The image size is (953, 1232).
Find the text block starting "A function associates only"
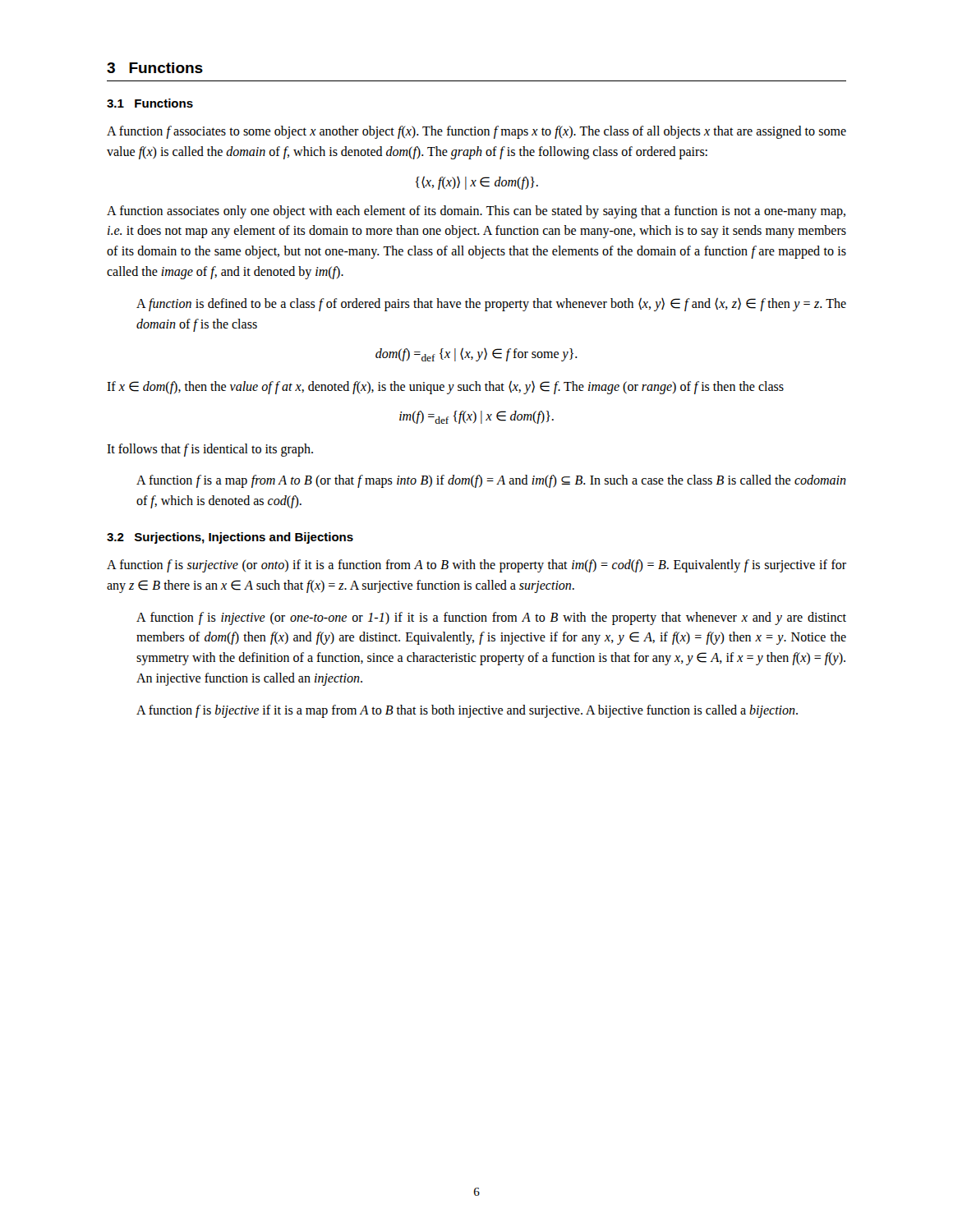[476, 242]
